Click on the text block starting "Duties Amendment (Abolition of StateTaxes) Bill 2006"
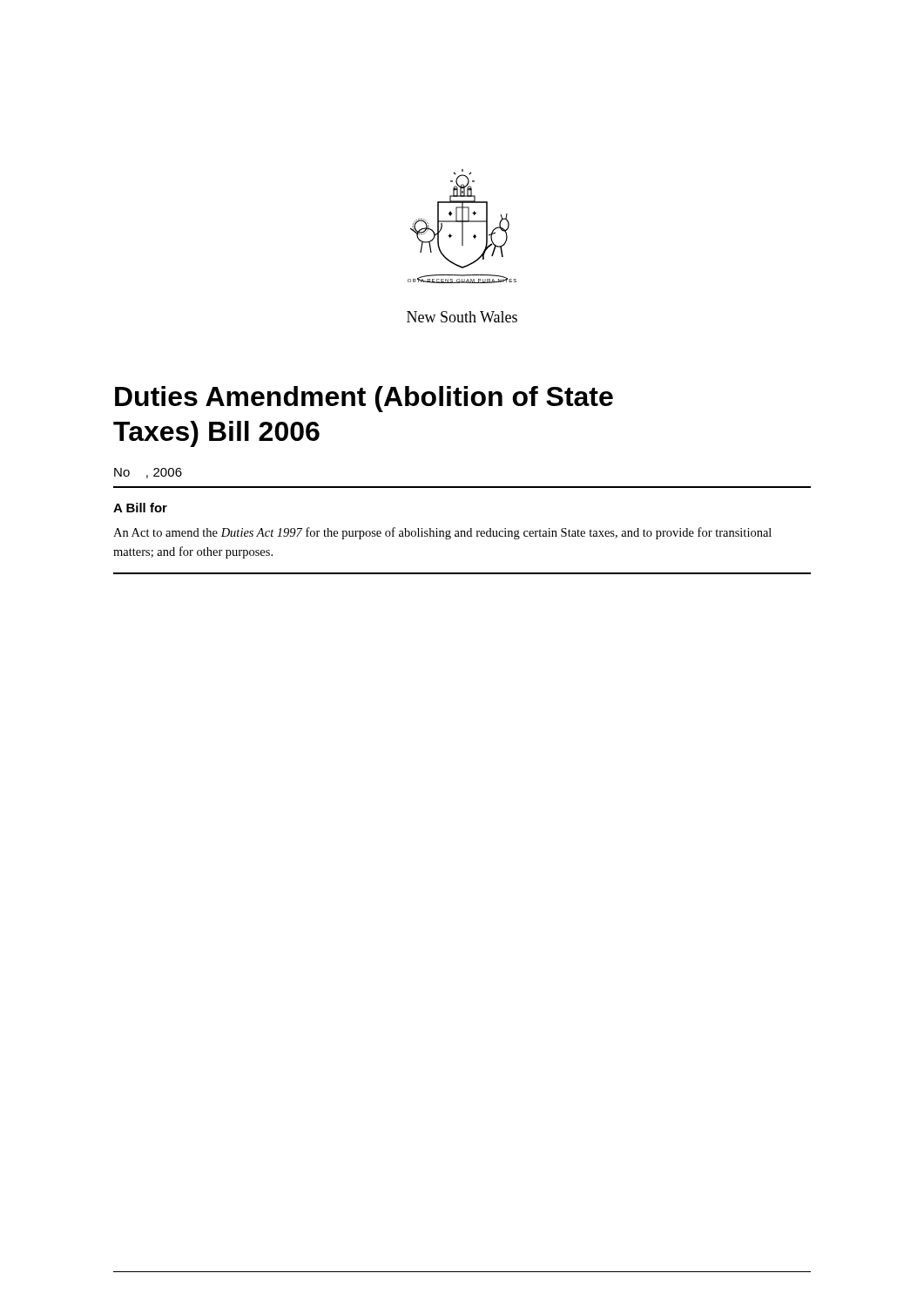This screenshot has height=1307, width=924. [364, 414]
